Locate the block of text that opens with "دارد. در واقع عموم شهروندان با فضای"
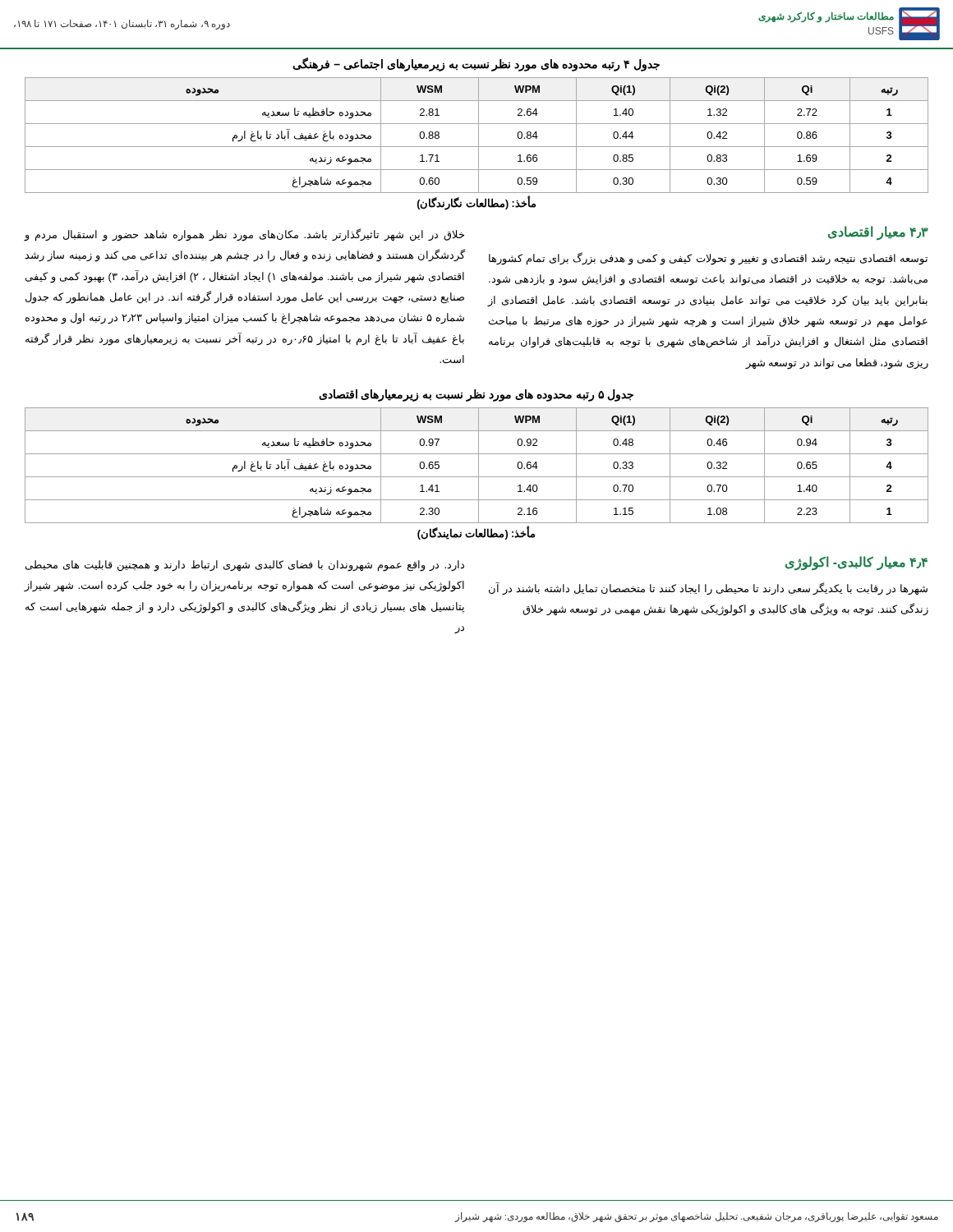Screen dimensions: 1232x953 click(245, 596)
